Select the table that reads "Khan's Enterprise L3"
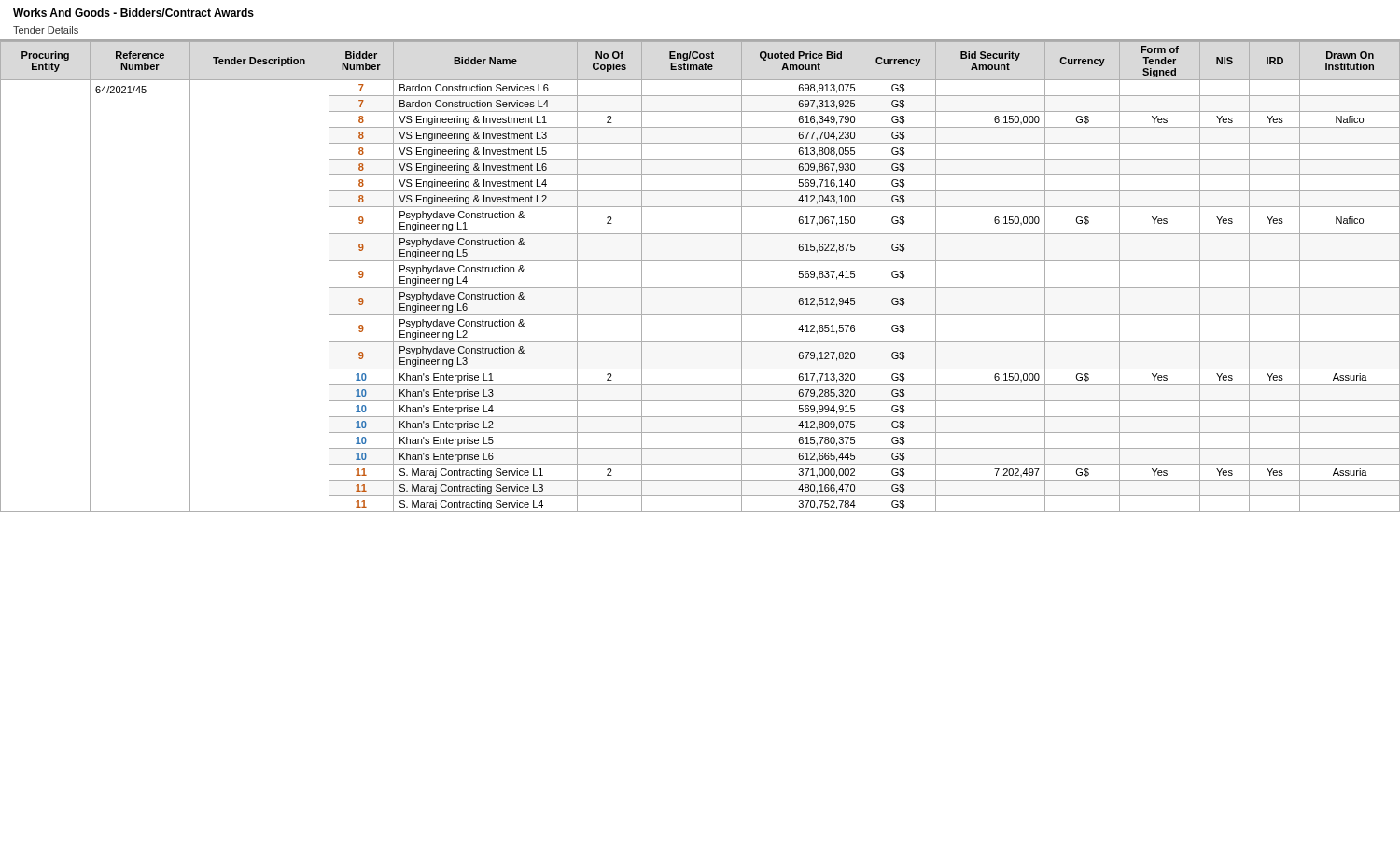Viewport: 1400px width, 850px height. coord(700,277)
